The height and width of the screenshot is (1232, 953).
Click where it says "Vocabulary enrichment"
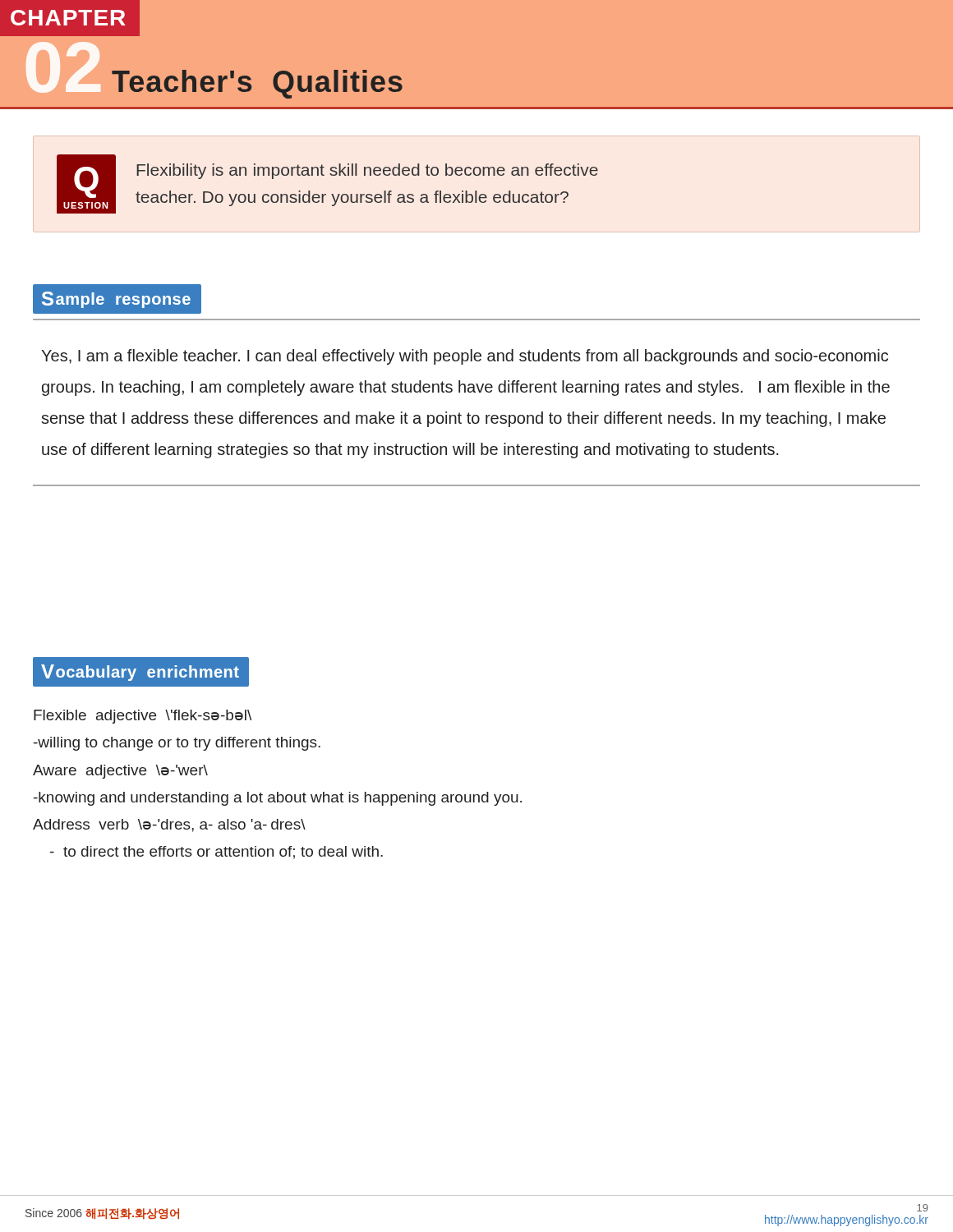[x=141, y=672]
